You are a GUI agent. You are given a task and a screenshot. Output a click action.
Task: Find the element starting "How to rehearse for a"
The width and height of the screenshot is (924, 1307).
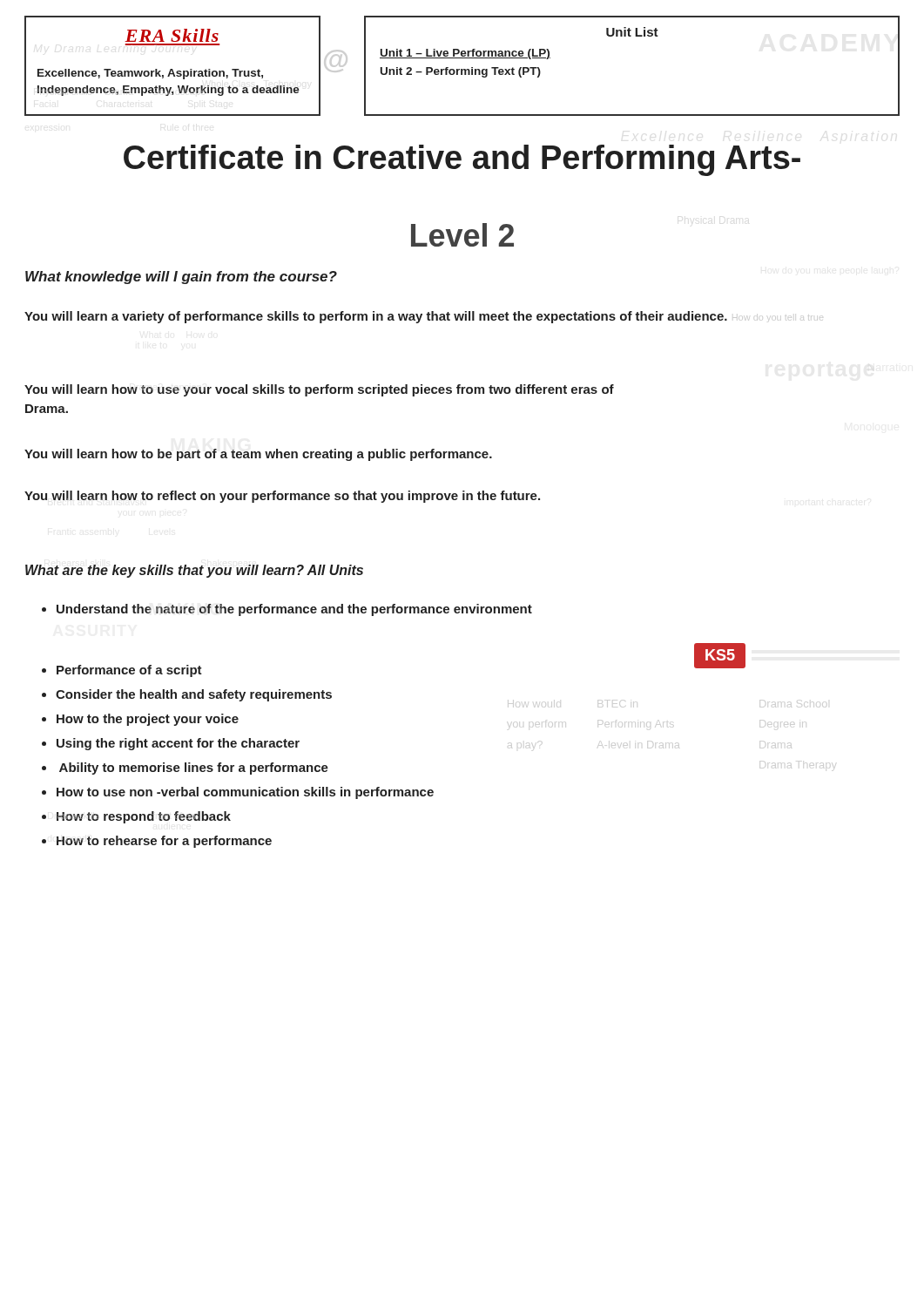[157, 842]
